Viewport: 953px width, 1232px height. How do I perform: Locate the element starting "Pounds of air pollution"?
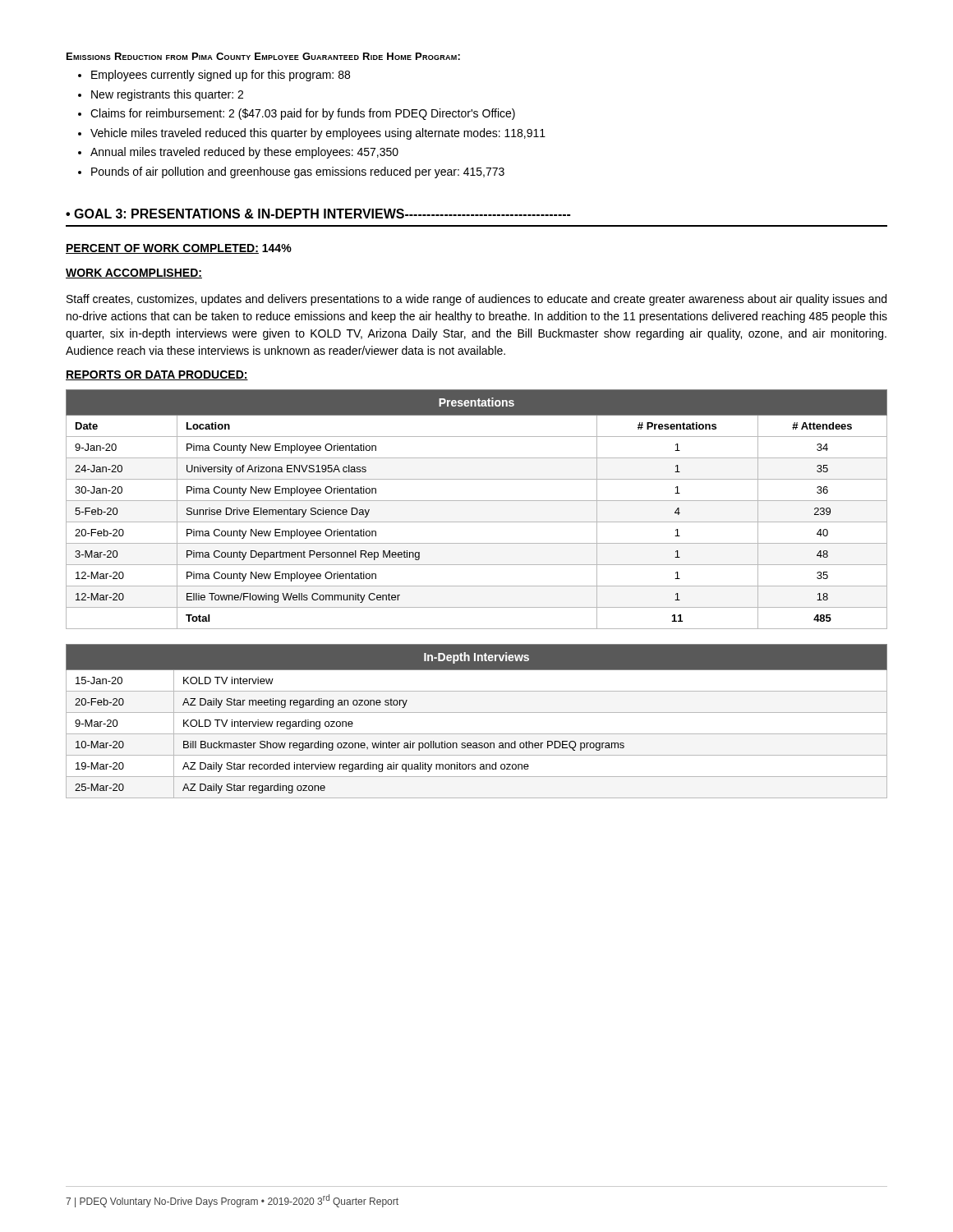tap(298, 172)
